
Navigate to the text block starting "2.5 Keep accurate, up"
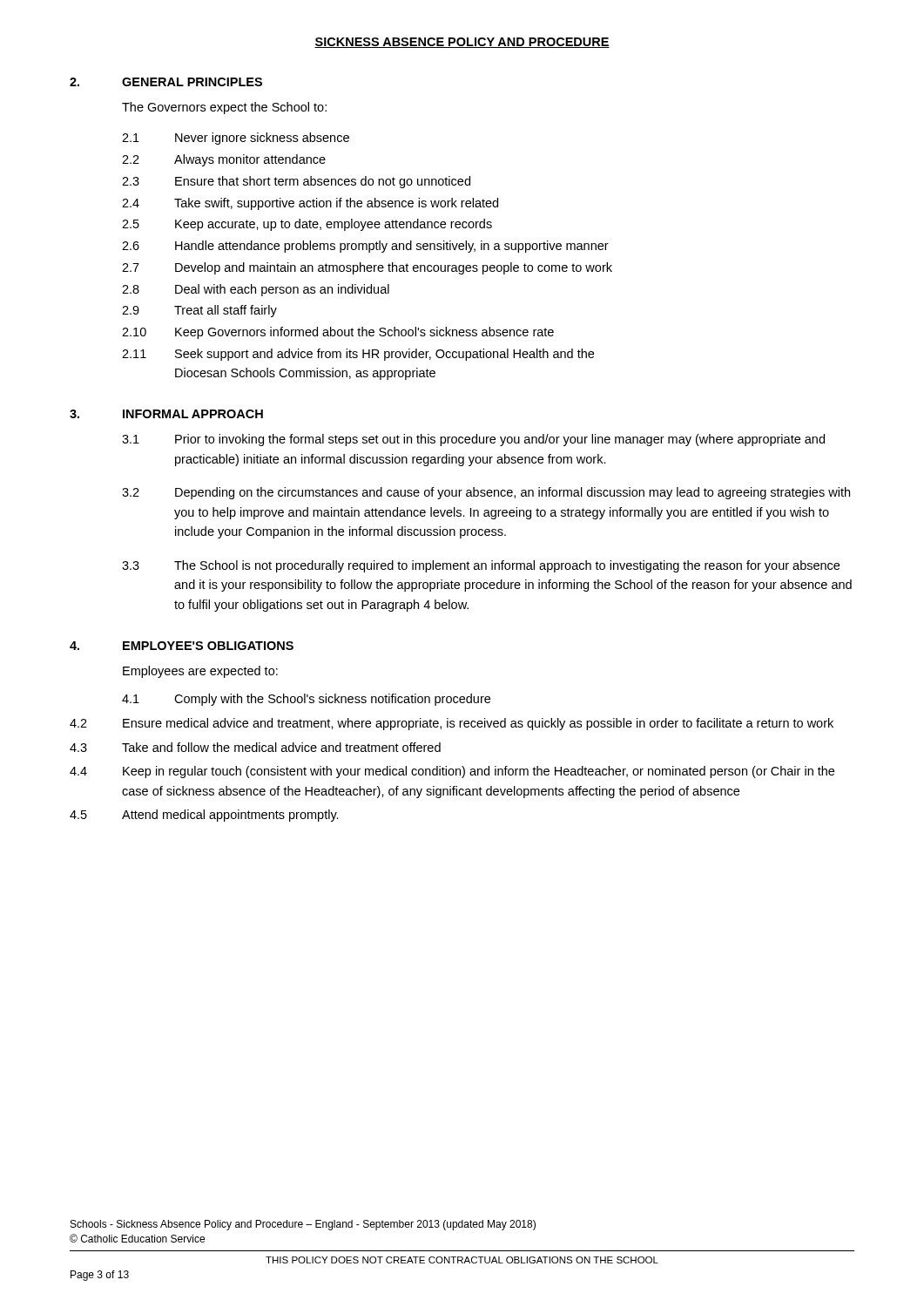pyautogui.click(x=488, y=225)
